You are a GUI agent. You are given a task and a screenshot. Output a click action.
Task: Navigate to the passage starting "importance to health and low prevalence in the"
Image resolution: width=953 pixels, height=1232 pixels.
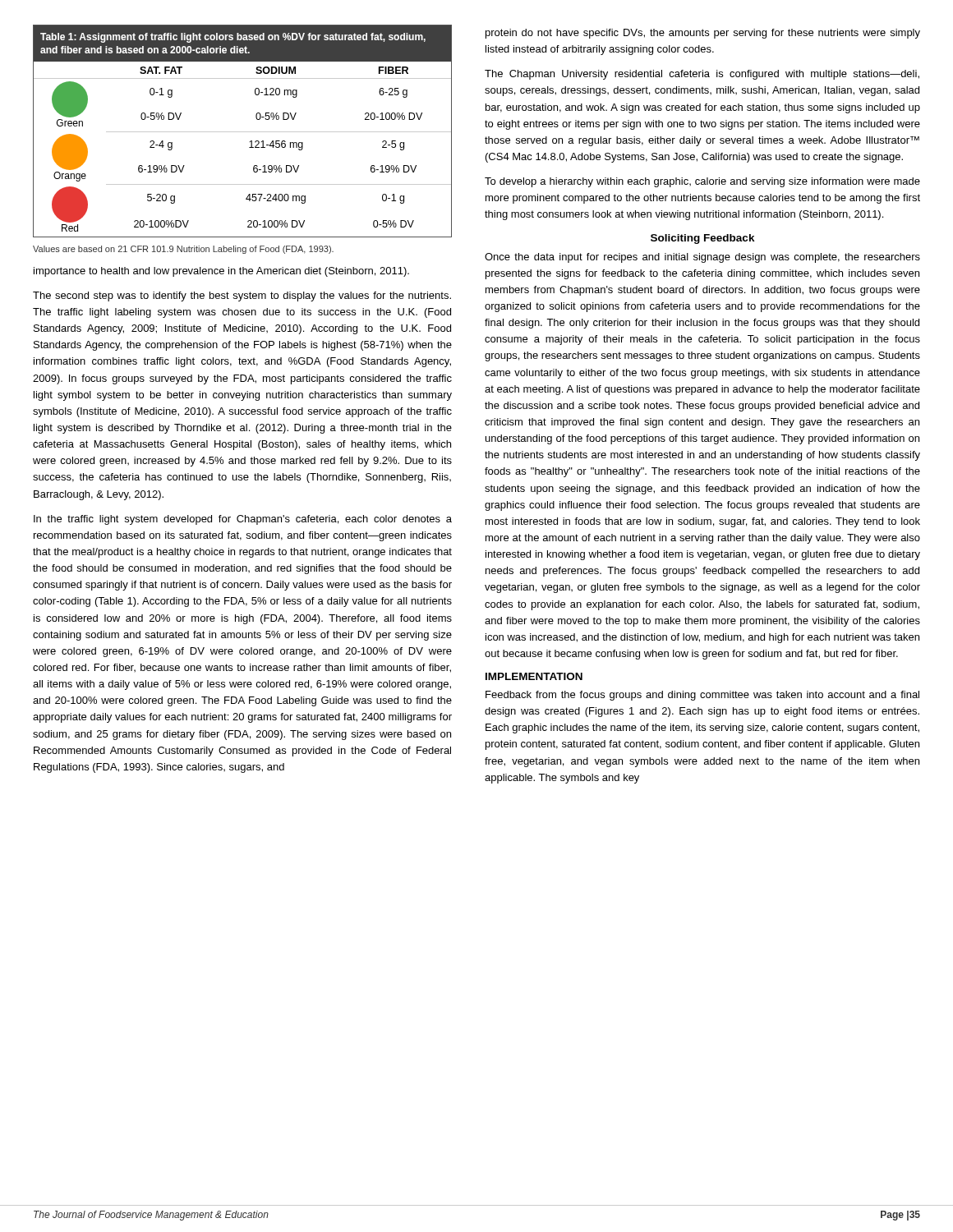[221, 270]
